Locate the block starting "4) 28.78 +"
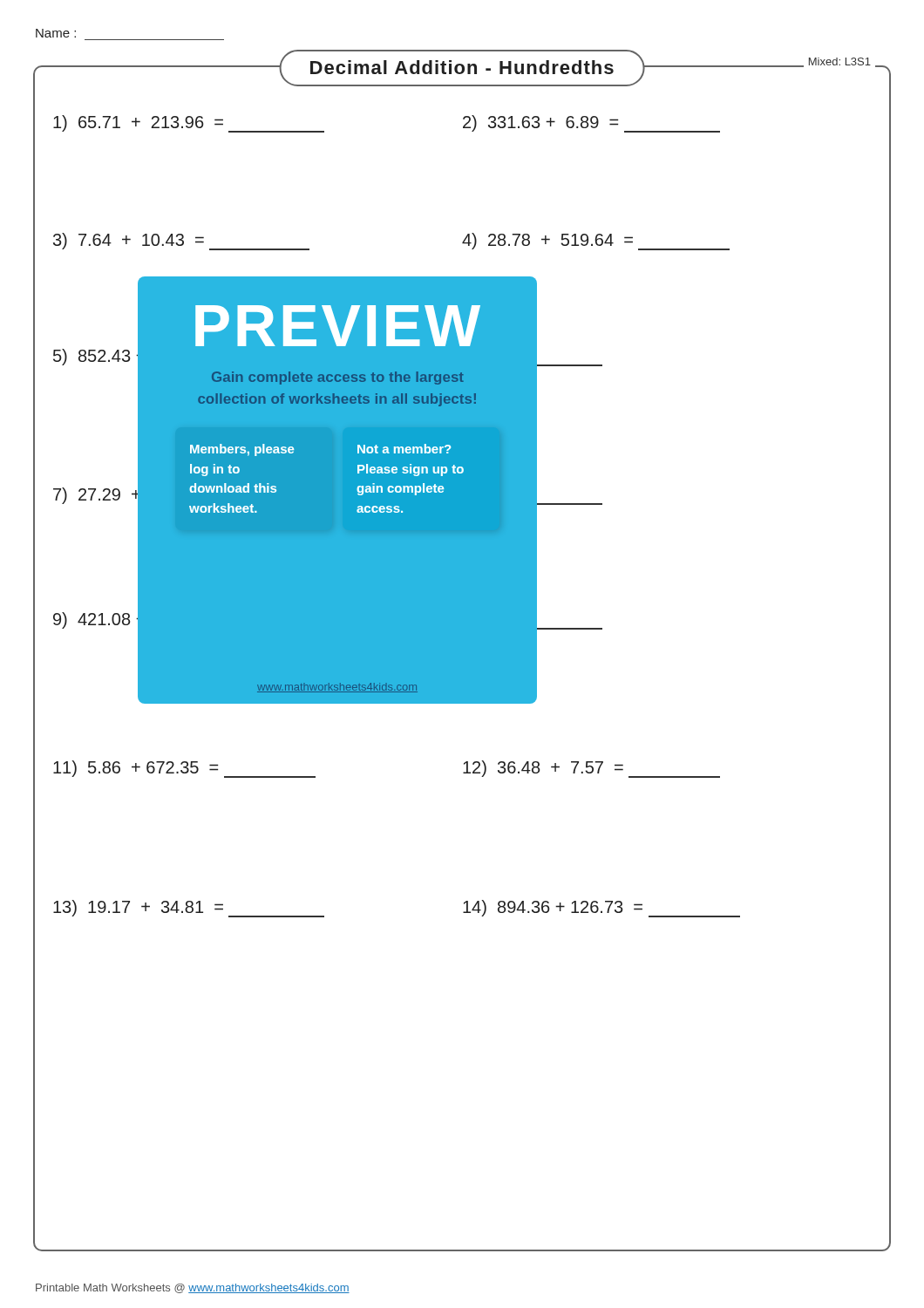This screenshot has width=924, height=1308. [596, 239]
